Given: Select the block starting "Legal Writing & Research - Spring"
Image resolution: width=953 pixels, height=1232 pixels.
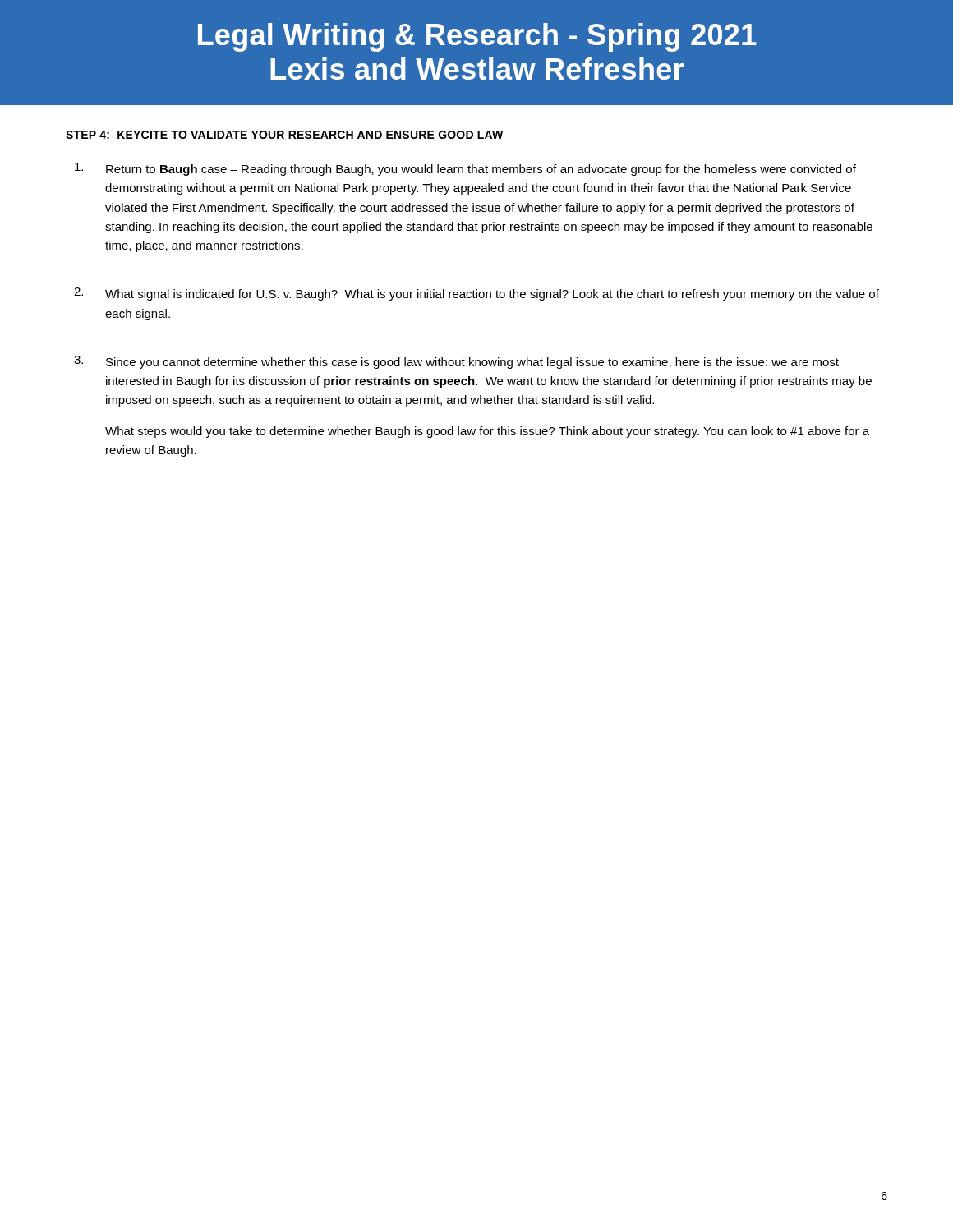Looking at the screenshot, I should pyautogui.click(x=476, y=53).
